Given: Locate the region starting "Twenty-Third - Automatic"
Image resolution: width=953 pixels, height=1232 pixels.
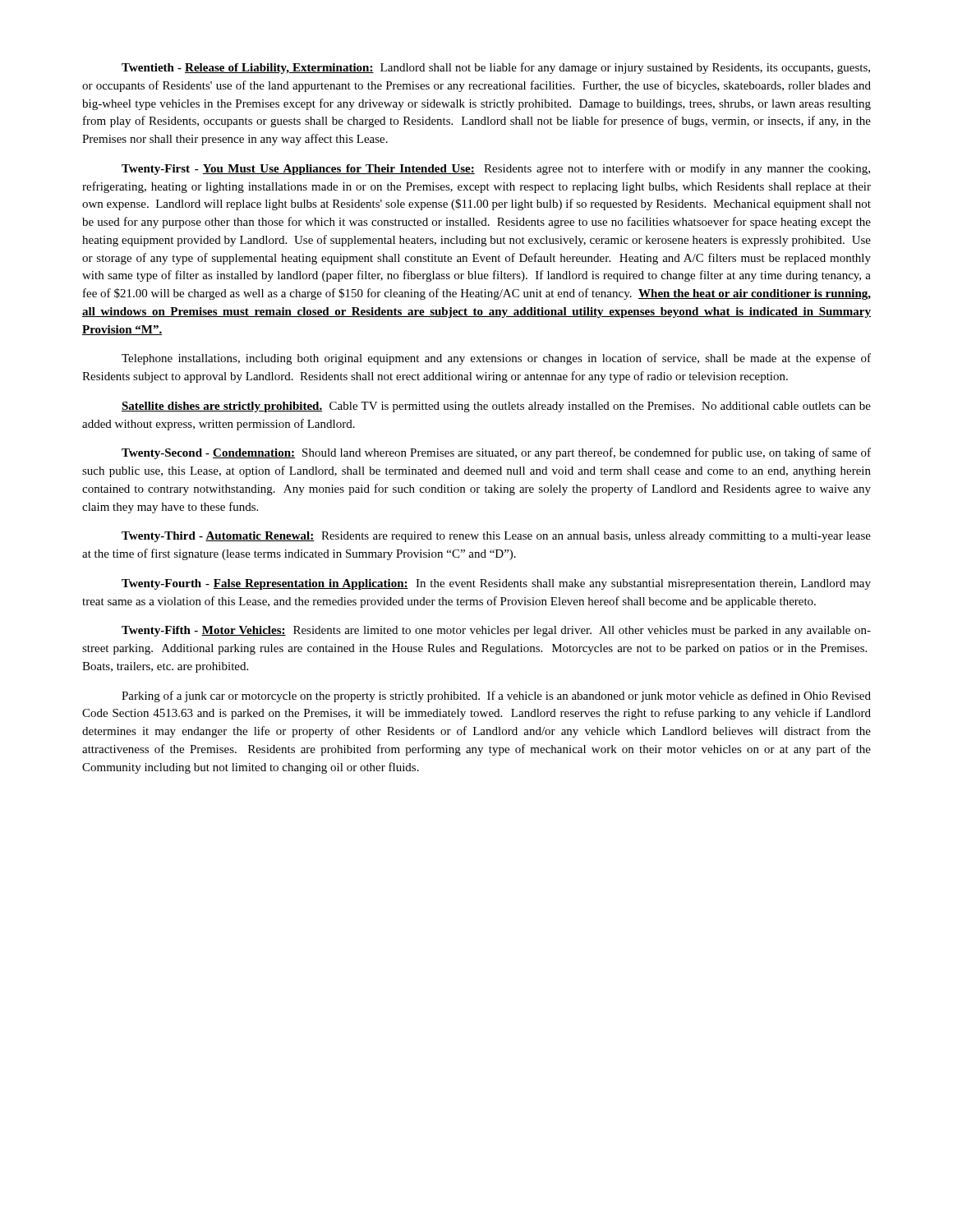Looking at the screenshot, I should 476,545.
